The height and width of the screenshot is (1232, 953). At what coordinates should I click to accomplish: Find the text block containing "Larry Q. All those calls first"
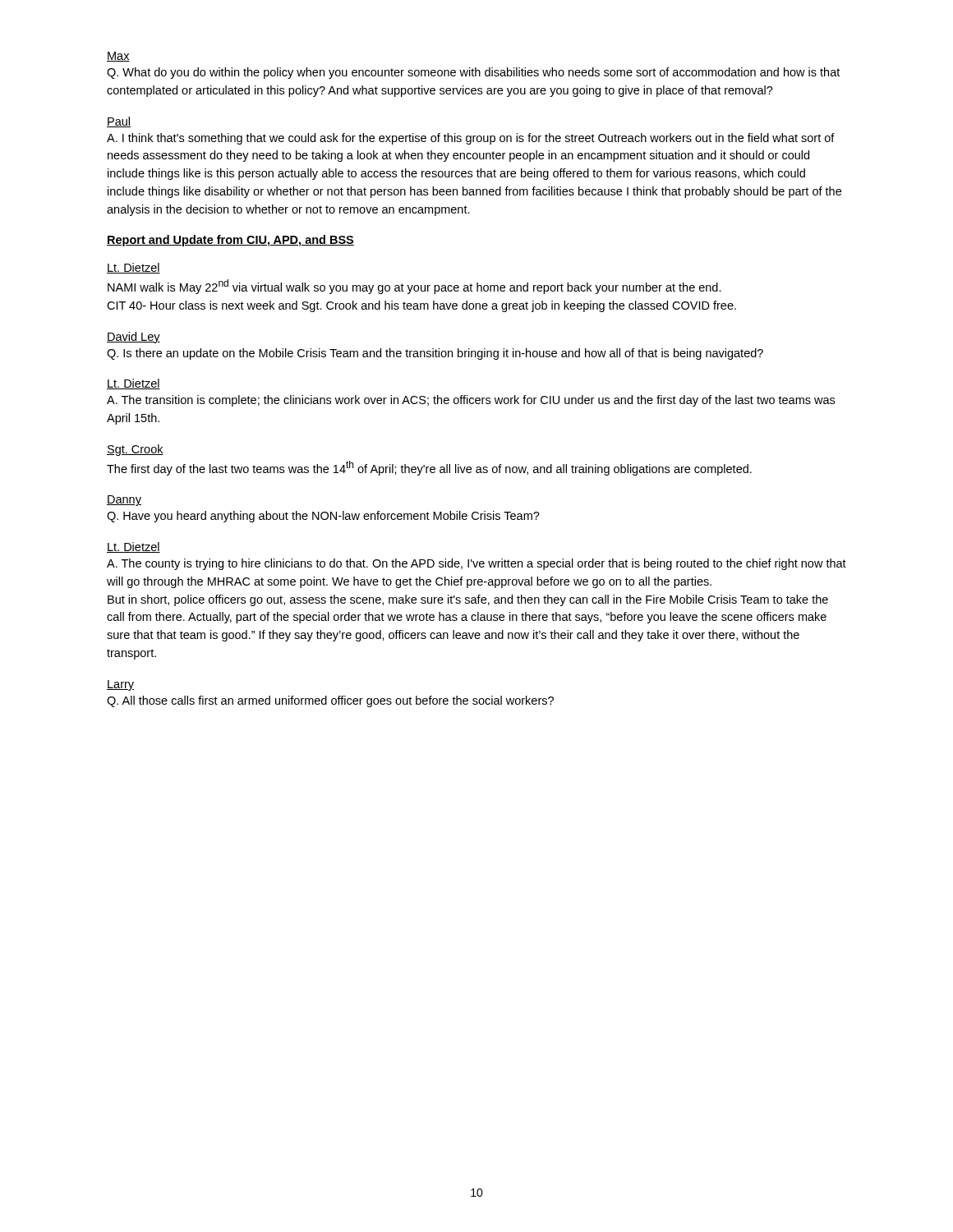pos(476,694)
